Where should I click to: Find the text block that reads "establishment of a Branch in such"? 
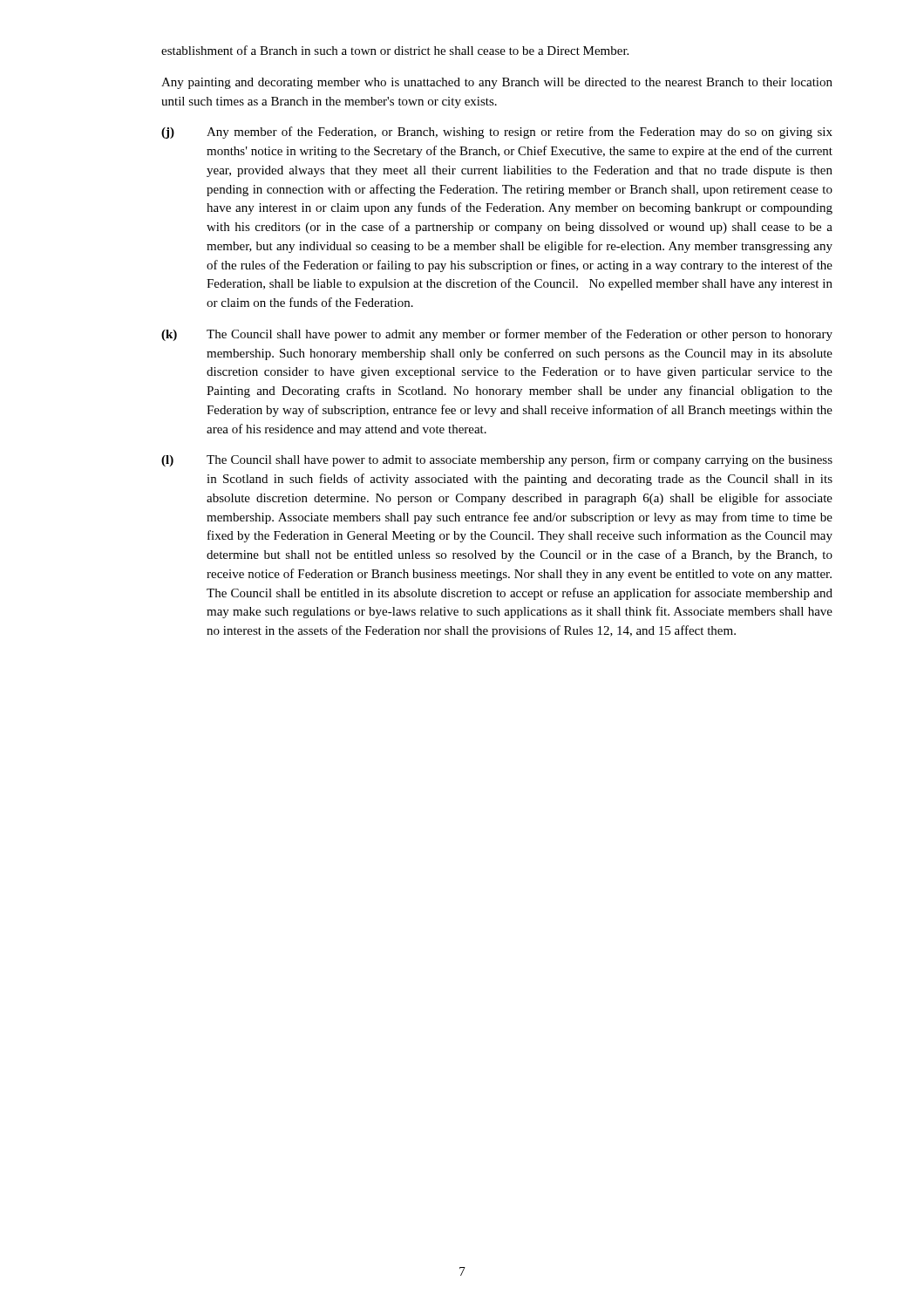pos(497,51)
